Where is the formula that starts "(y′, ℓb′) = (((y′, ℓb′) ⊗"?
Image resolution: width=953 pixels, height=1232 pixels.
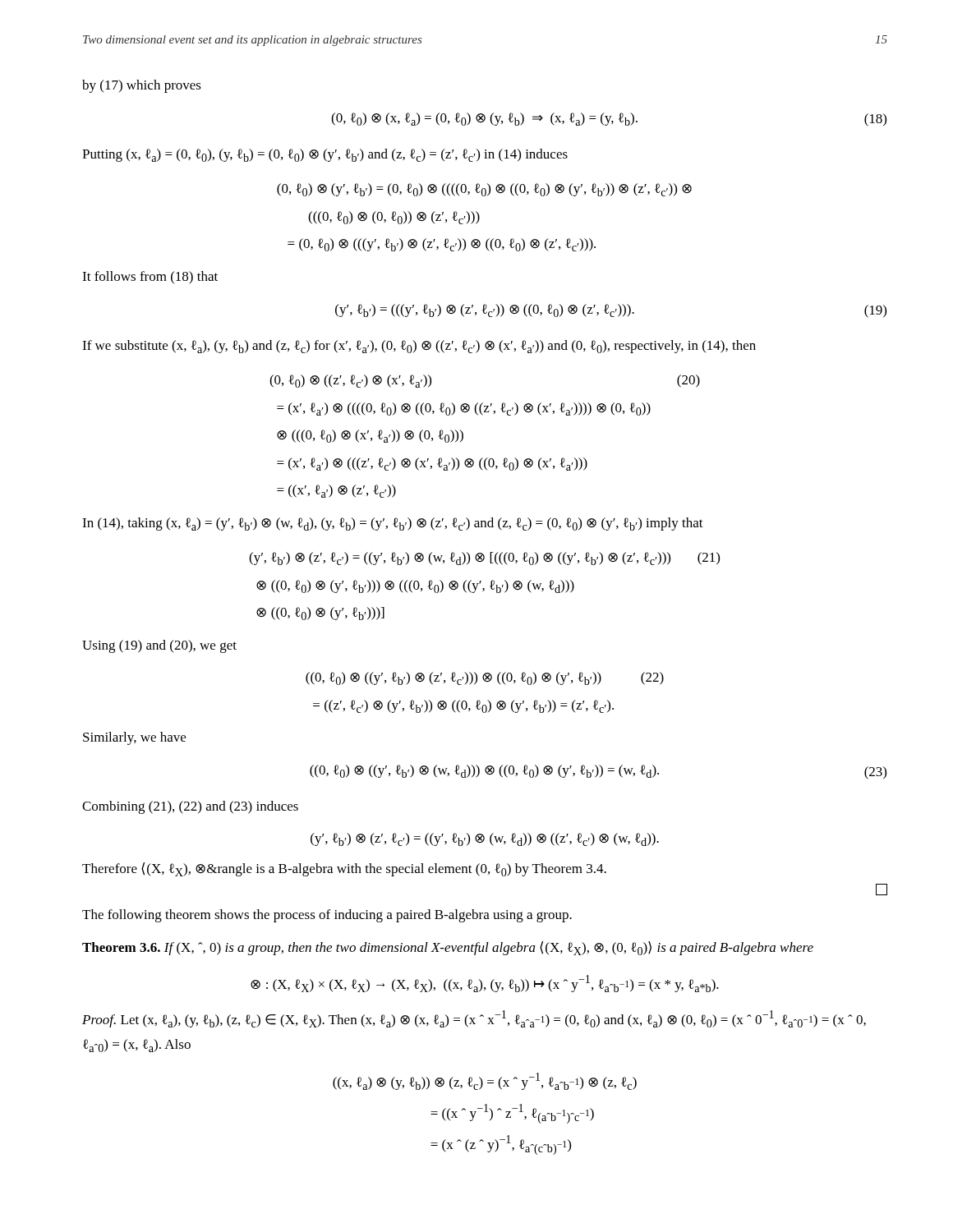click(485, 311)
